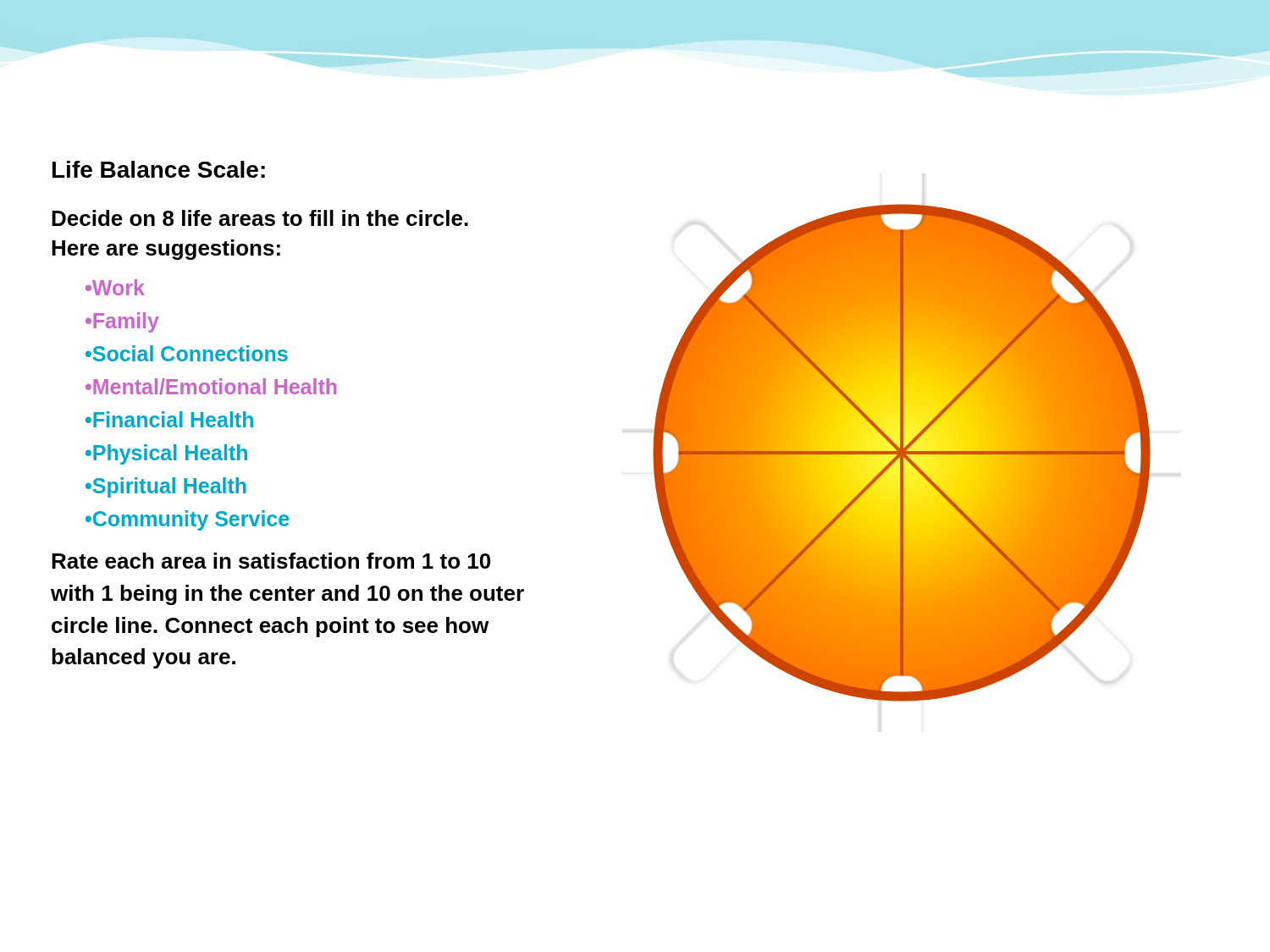The width and height of the screenshot is (1270, 952).
Task: Click on the text block with the text "Decide on 8 life areas to fill"
Action: click(260, 233)
